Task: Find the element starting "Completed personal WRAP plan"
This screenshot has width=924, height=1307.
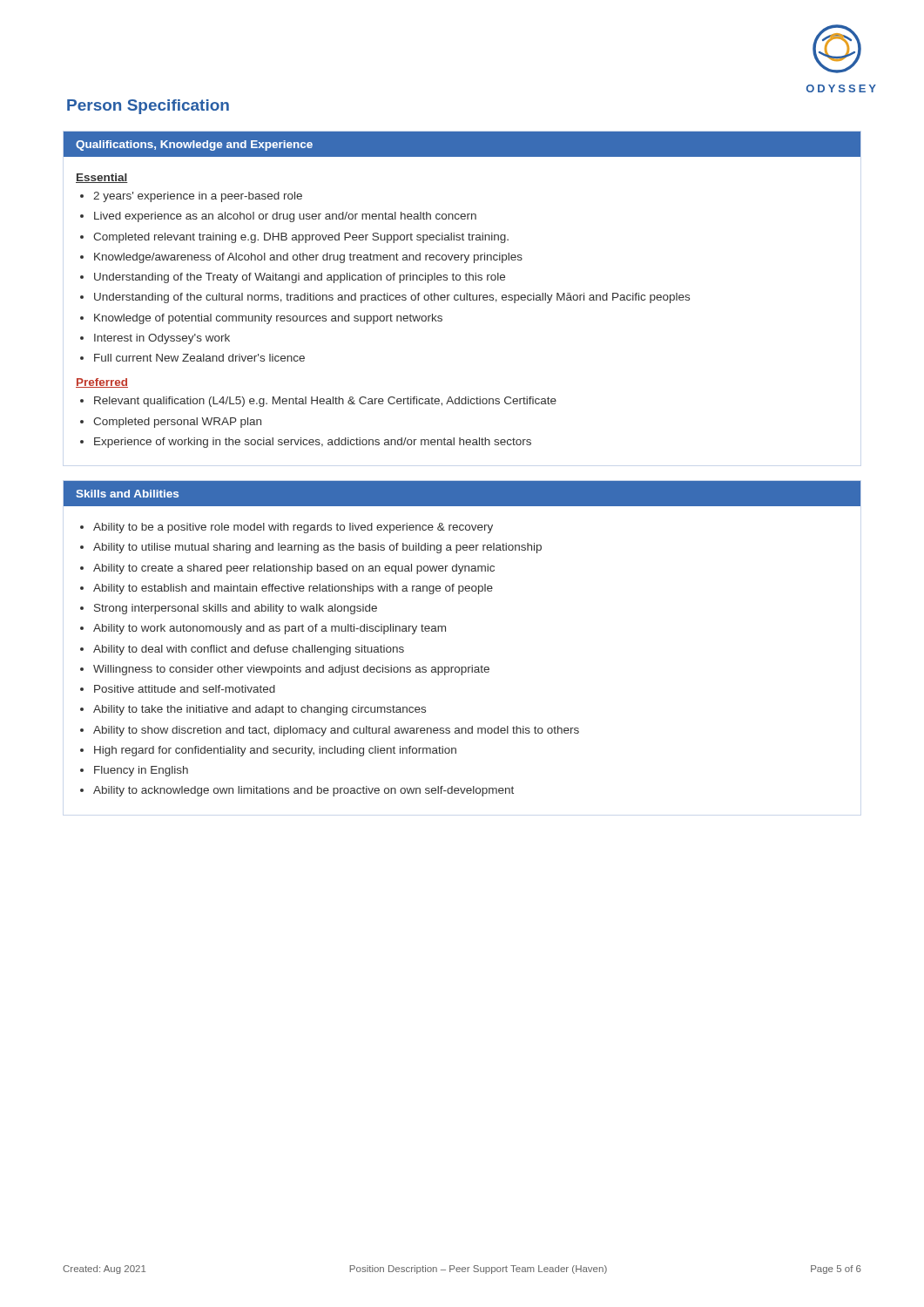Action: (178, 421)
